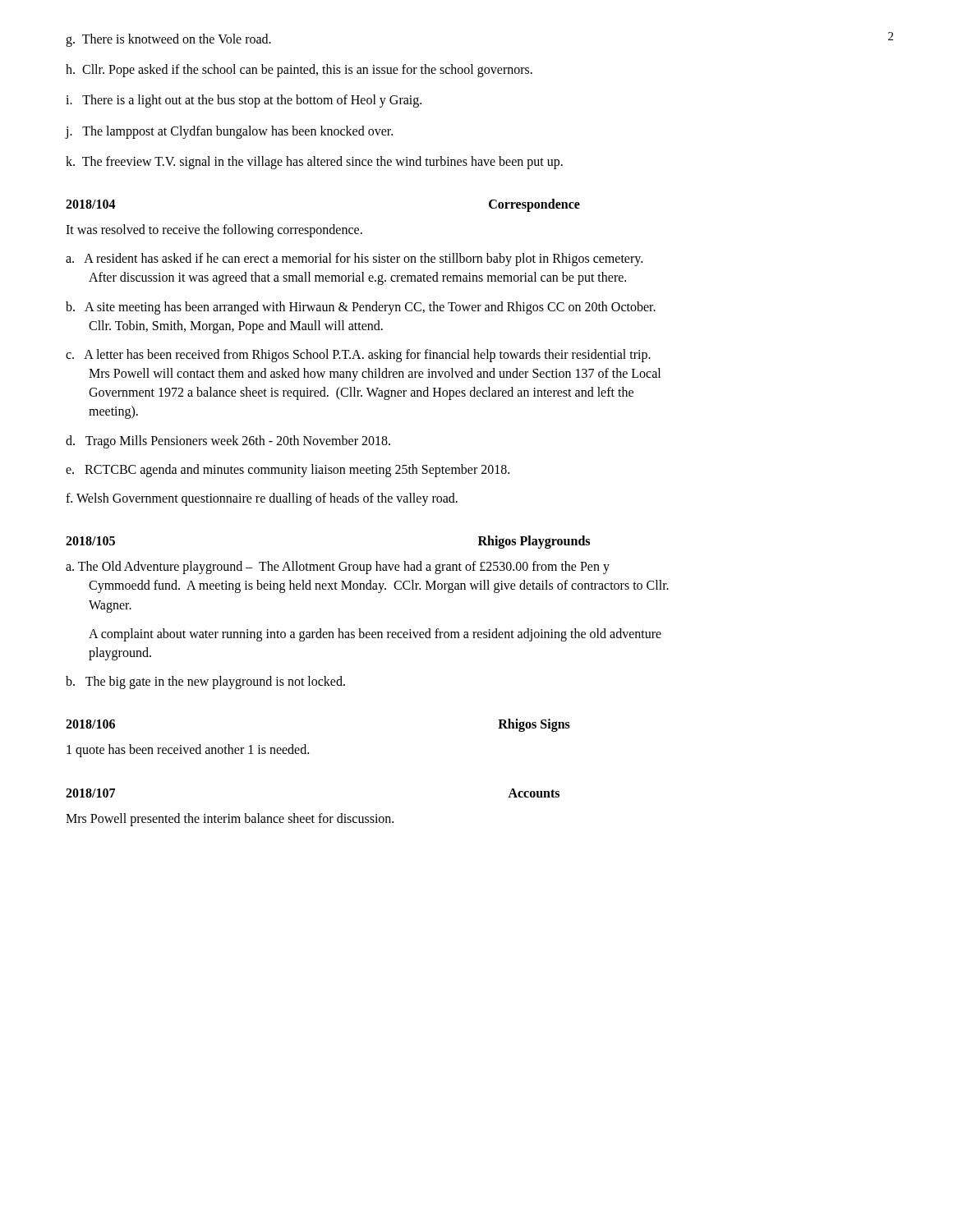Find the section header with the text "2018/106 Rhigos Signs"
Screen dimensions: 1232x953
click(x=91, y=725)
